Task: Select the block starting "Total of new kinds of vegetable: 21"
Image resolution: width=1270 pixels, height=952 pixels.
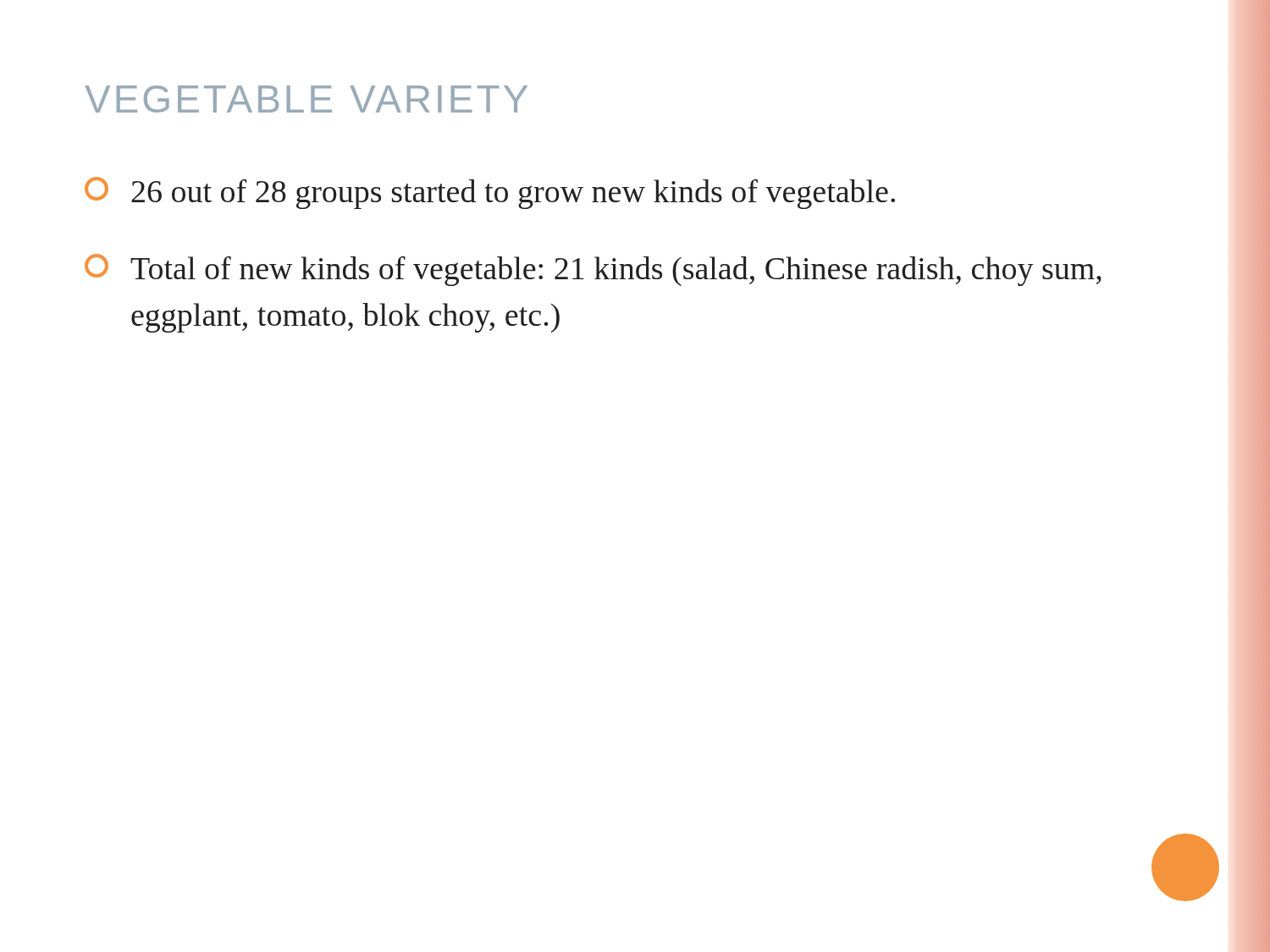Action: 597,292
